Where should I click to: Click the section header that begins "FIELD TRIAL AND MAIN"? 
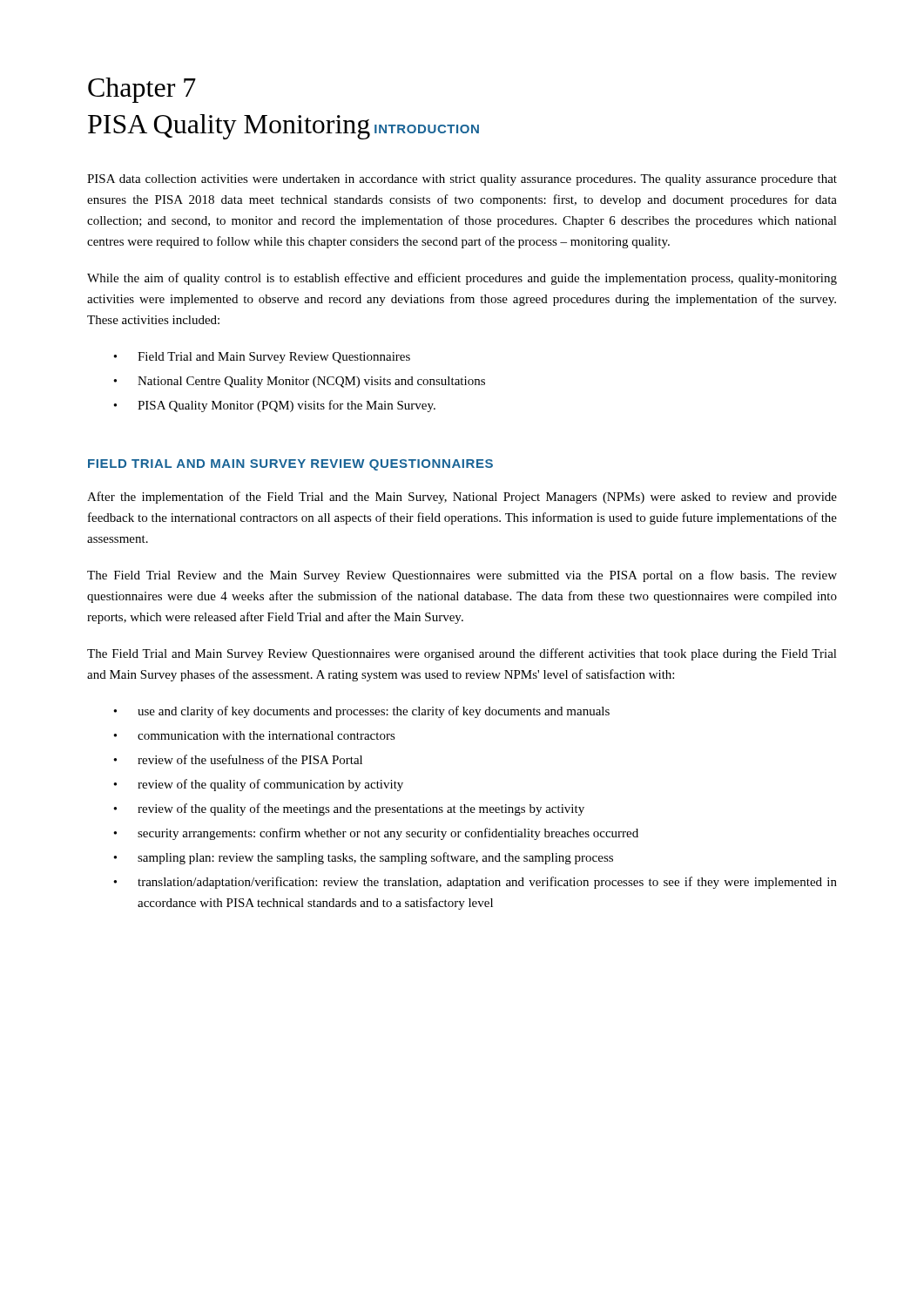pos(291,463)
